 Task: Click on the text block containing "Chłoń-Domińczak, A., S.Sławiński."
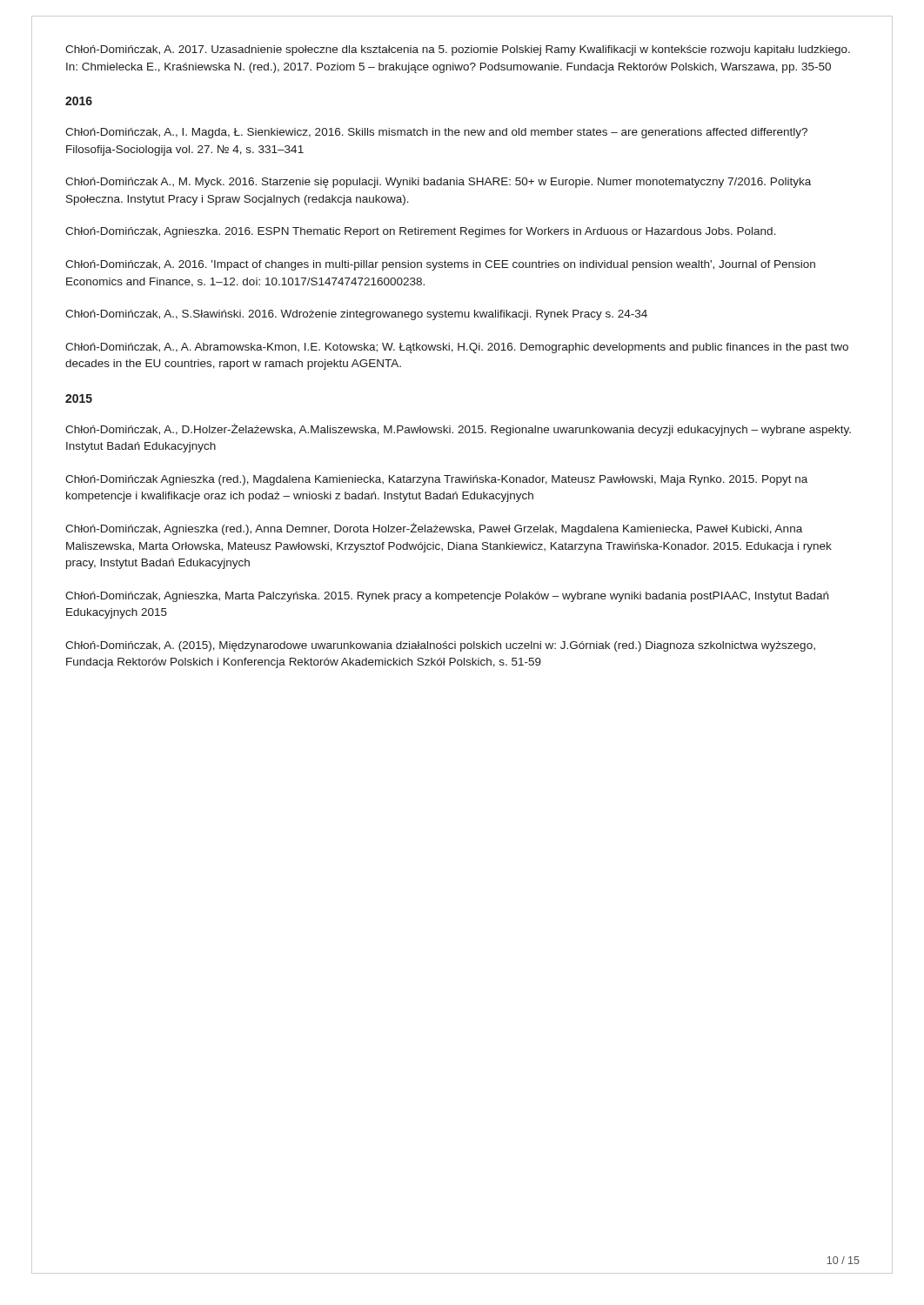coord(356,314)
